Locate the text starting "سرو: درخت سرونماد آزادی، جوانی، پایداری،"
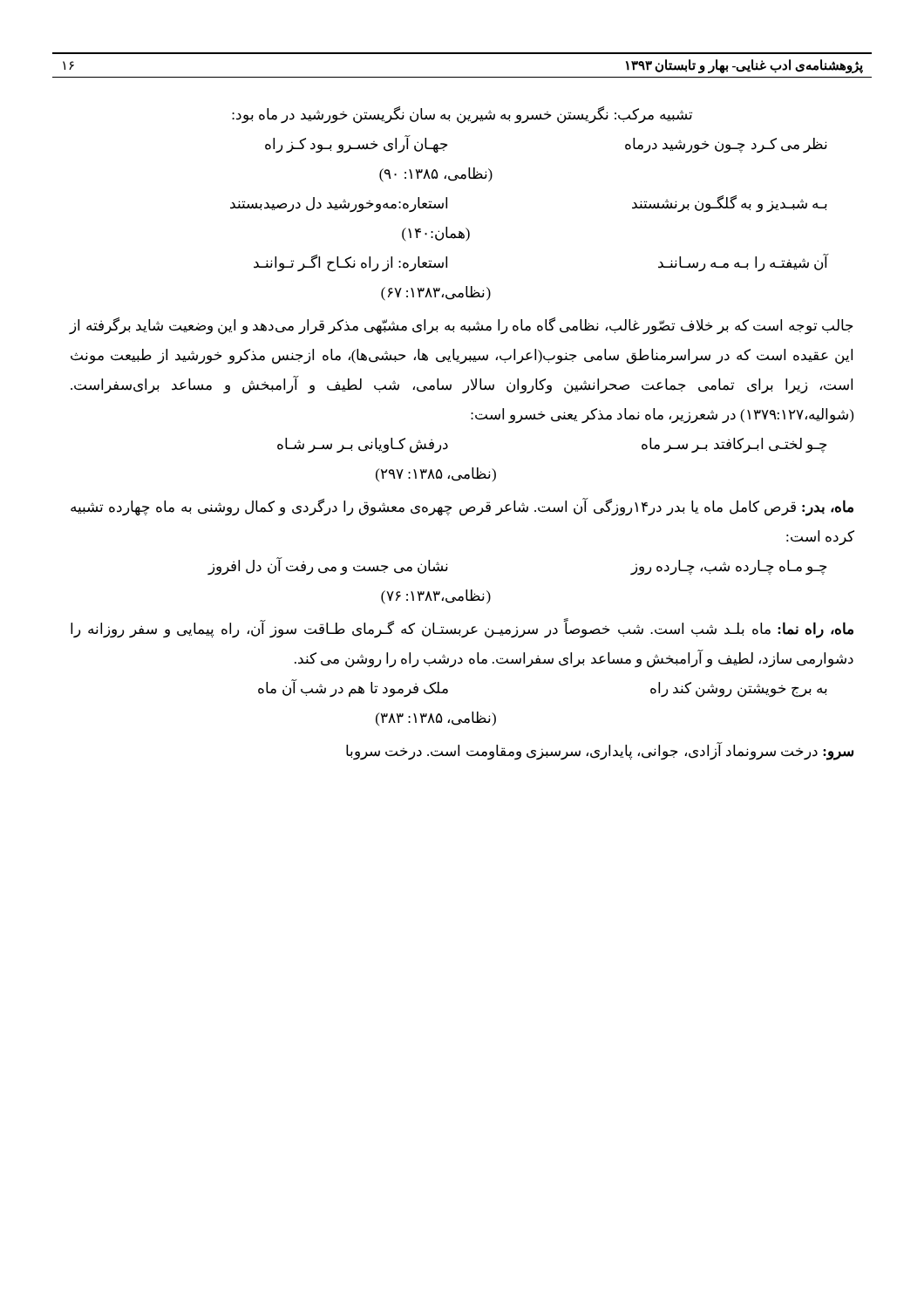Image resolution: width=924 pixels, height=1308 pixels. click(600, 751)
